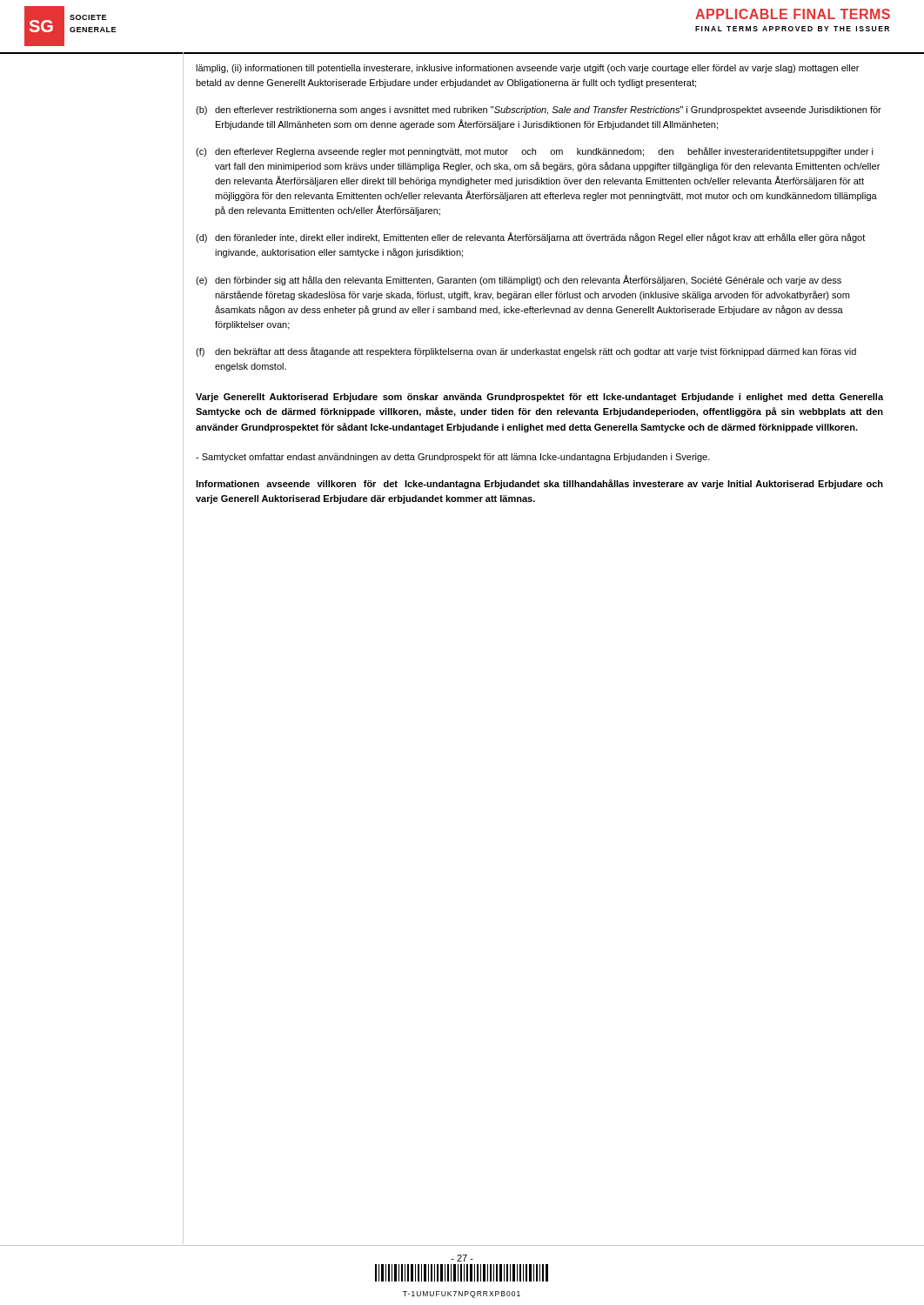Click the passage that begins "Samtycket omfattar endast användningen av detta Grundprospekt för"
The height and width of the screenshot is (1305, 924).
[x=453, y=456]
